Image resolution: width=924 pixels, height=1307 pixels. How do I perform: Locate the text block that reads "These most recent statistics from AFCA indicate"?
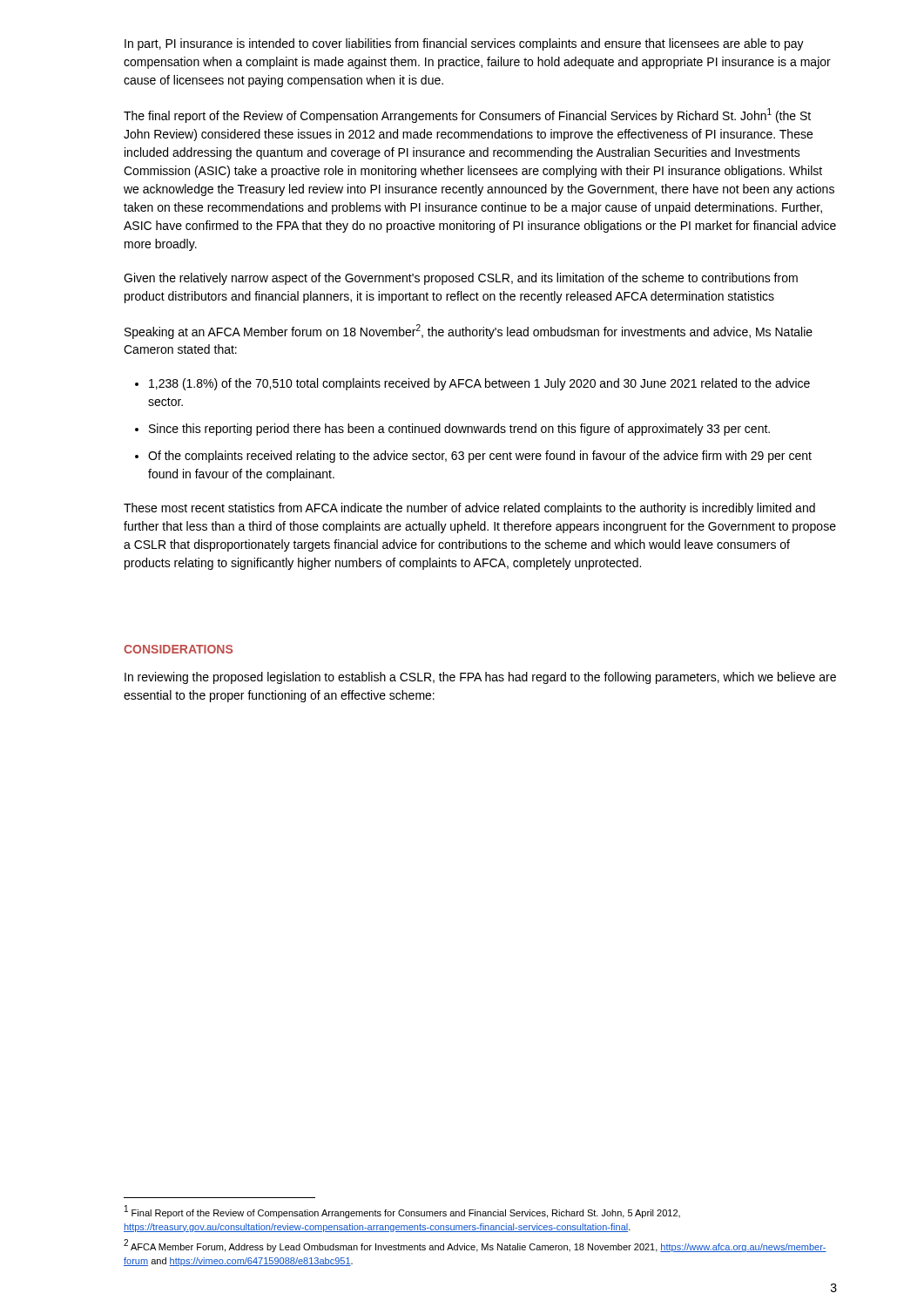coord(480,536)
